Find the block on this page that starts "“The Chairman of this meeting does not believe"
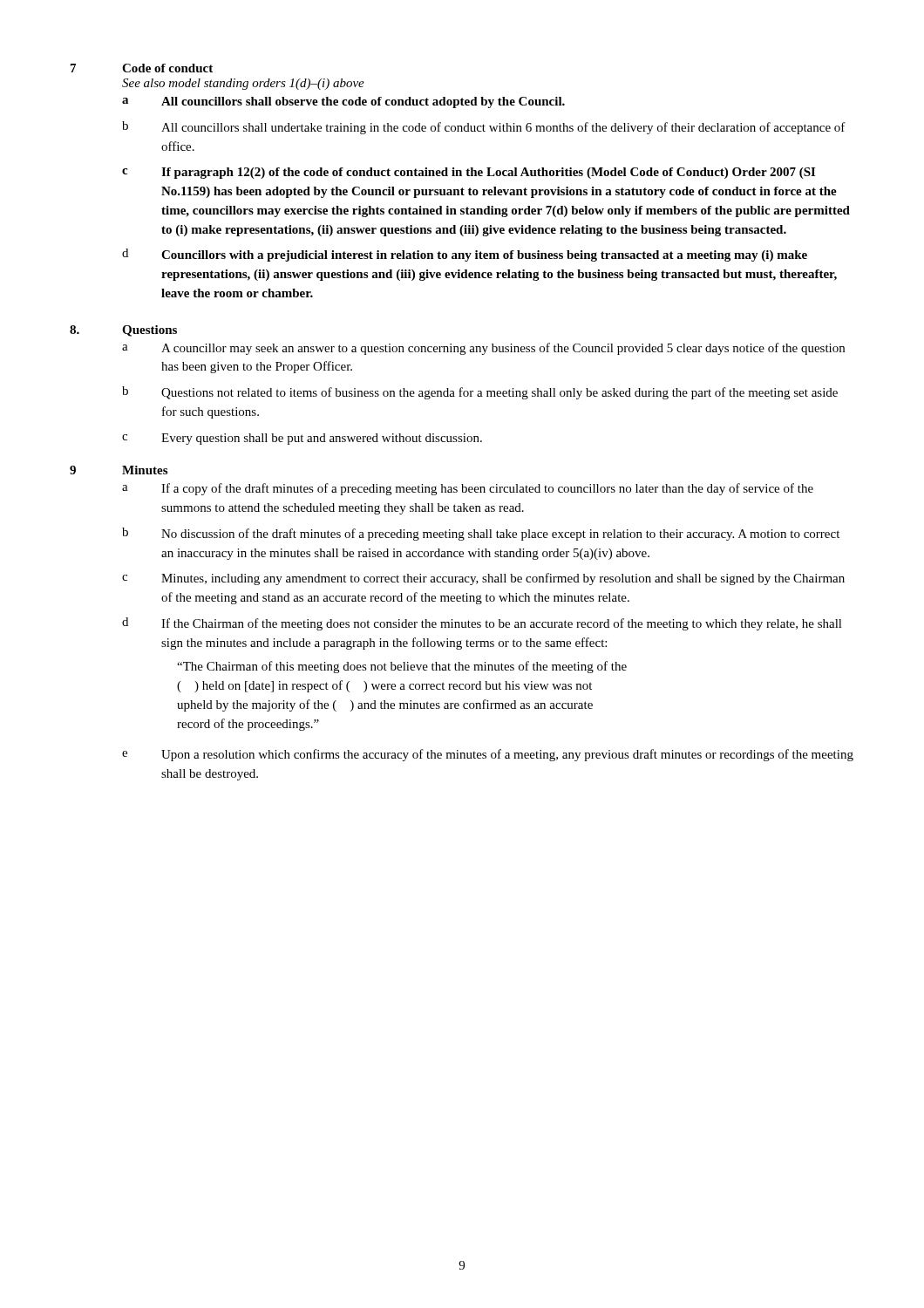Screen dimensions: 1308x924 click(402, 695)
